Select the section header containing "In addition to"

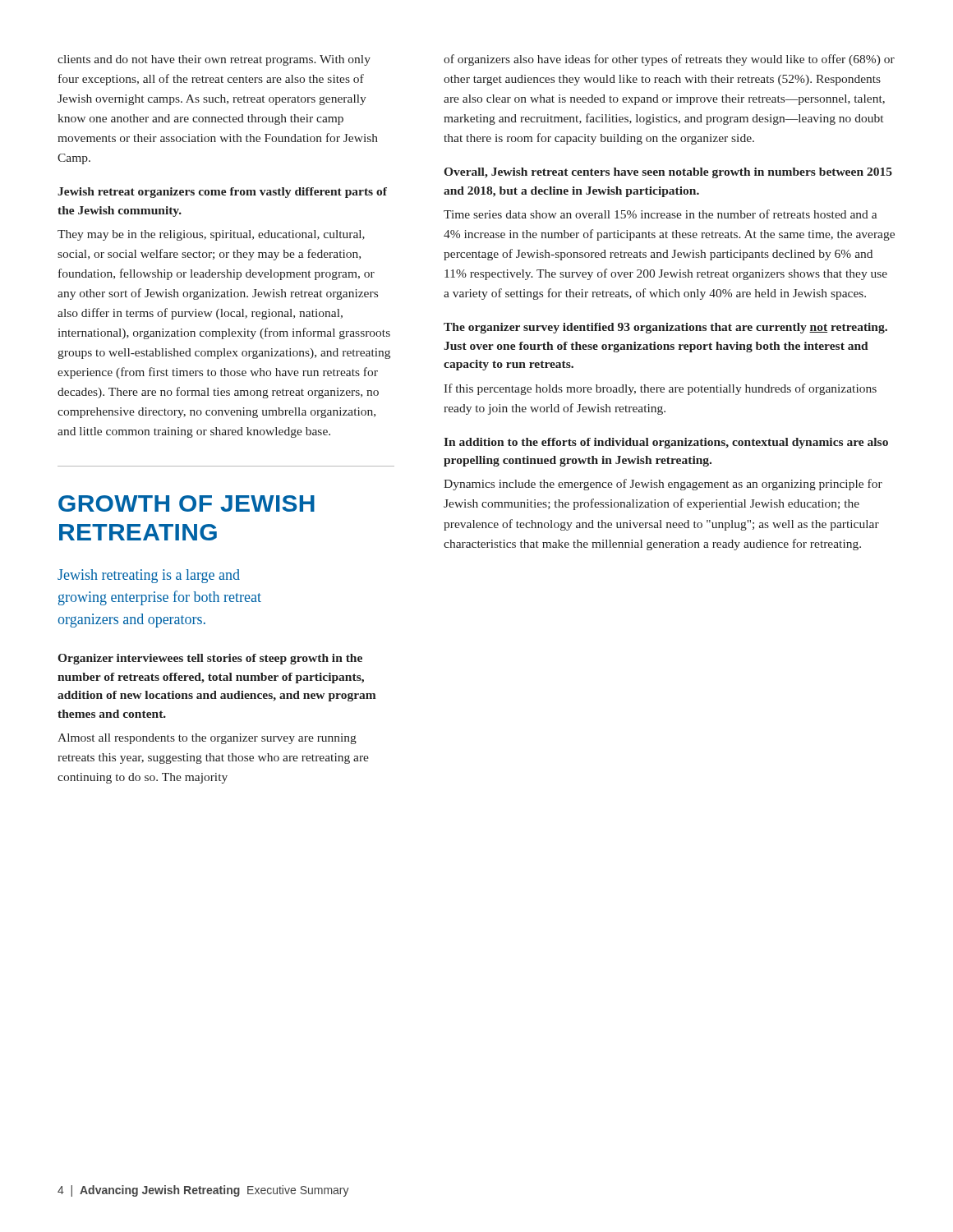coord(670,451)
